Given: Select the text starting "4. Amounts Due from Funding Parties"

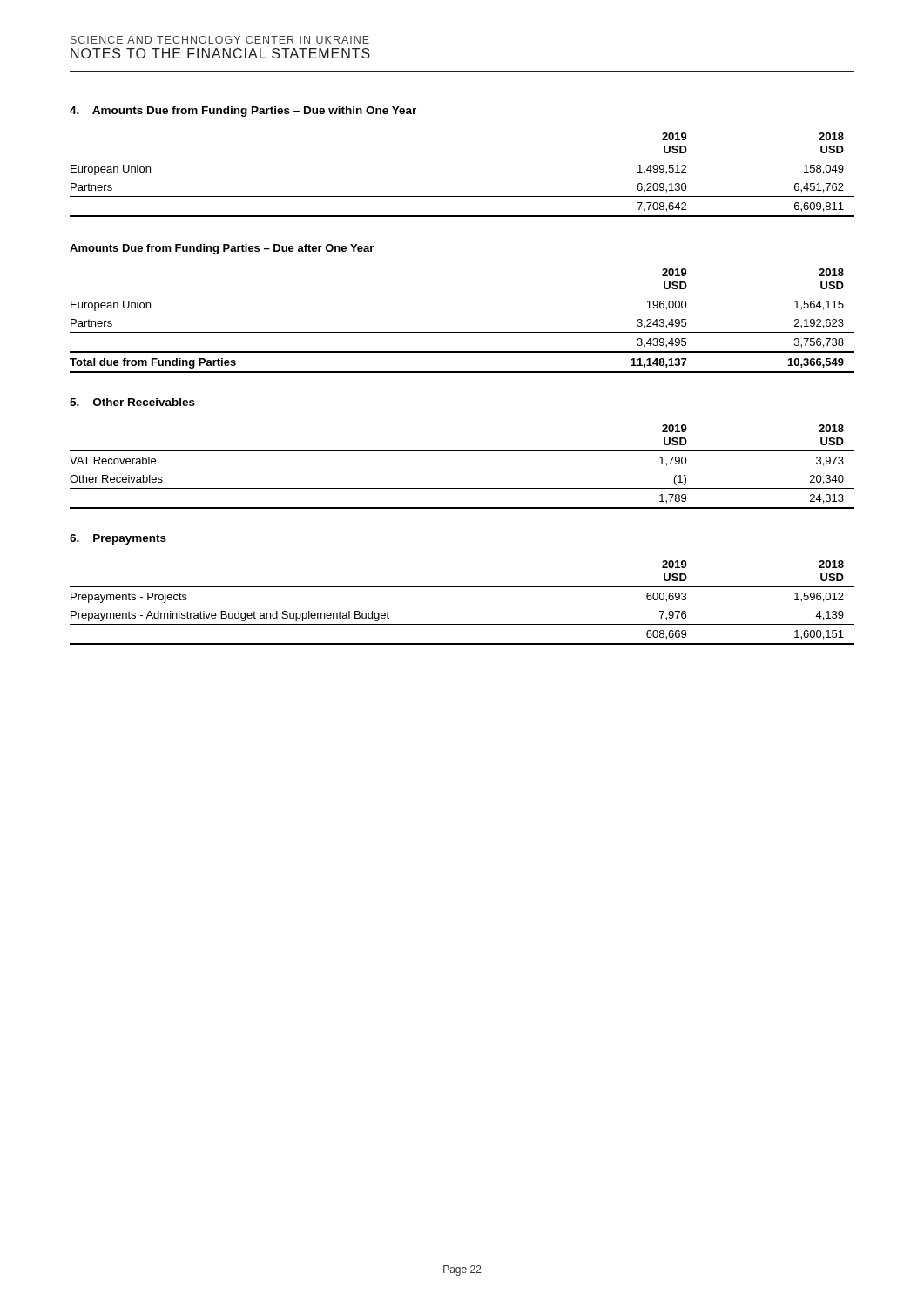Looking at the screenshot, I should (243, 112).
